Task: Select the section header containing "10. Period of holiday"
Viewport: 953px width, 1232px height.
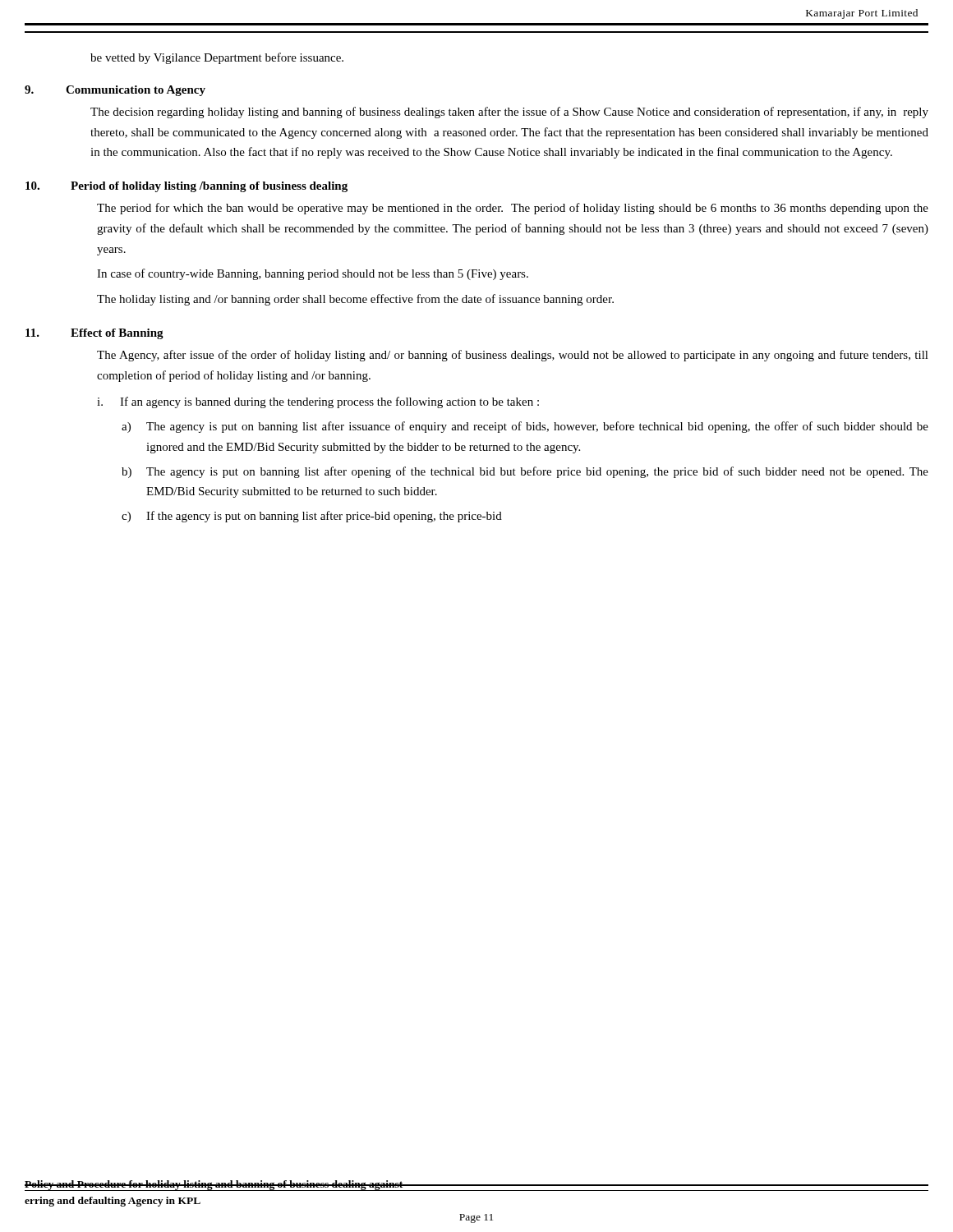Action: [x=186, y=186]
